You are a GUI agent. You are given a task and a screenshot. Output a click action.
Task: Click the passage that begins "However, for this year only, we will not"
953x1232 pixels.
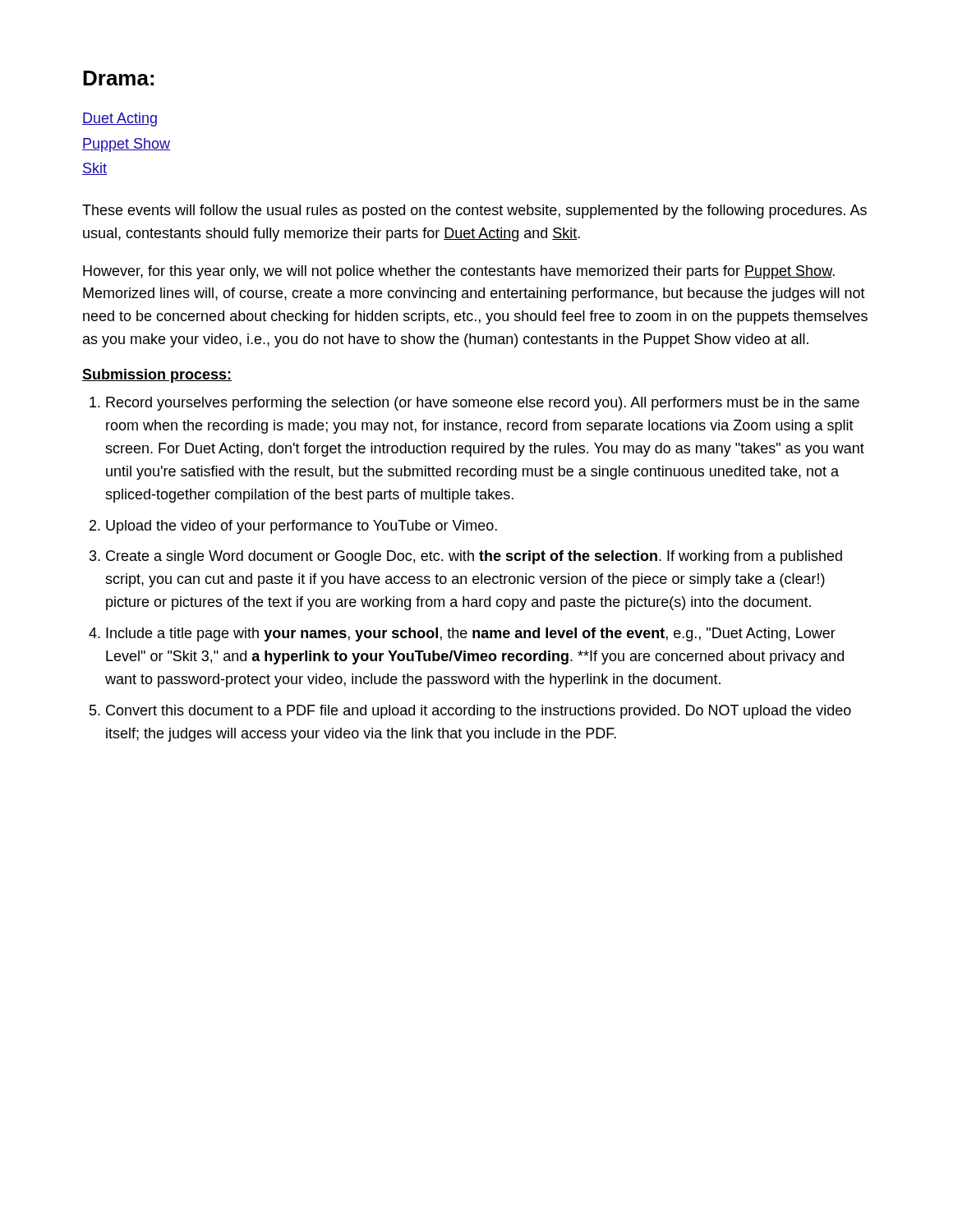click(x=475, y=305)
